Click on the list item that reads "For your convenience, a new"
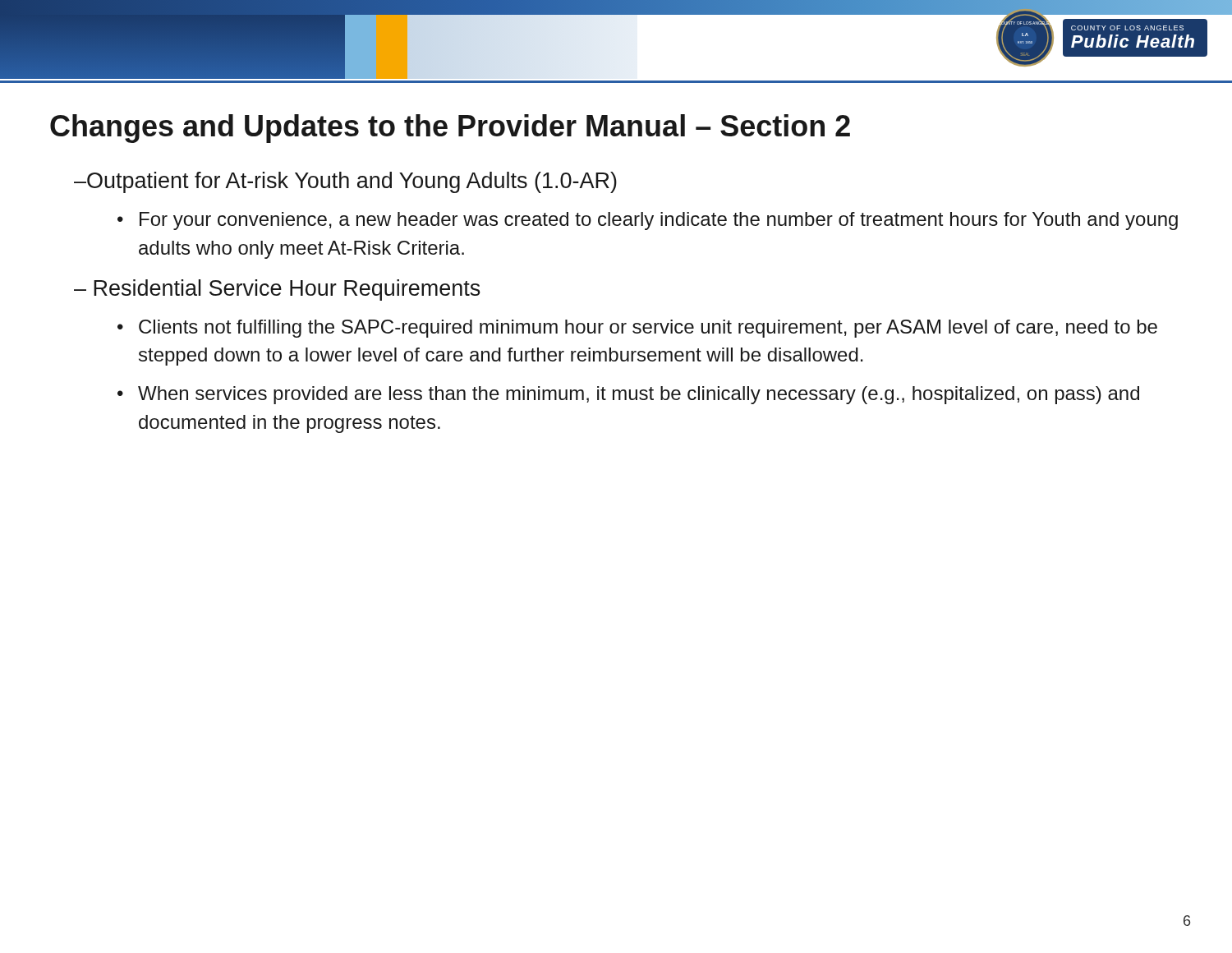1232x953 pixels. pyautogui.click(x=659, y=233)
